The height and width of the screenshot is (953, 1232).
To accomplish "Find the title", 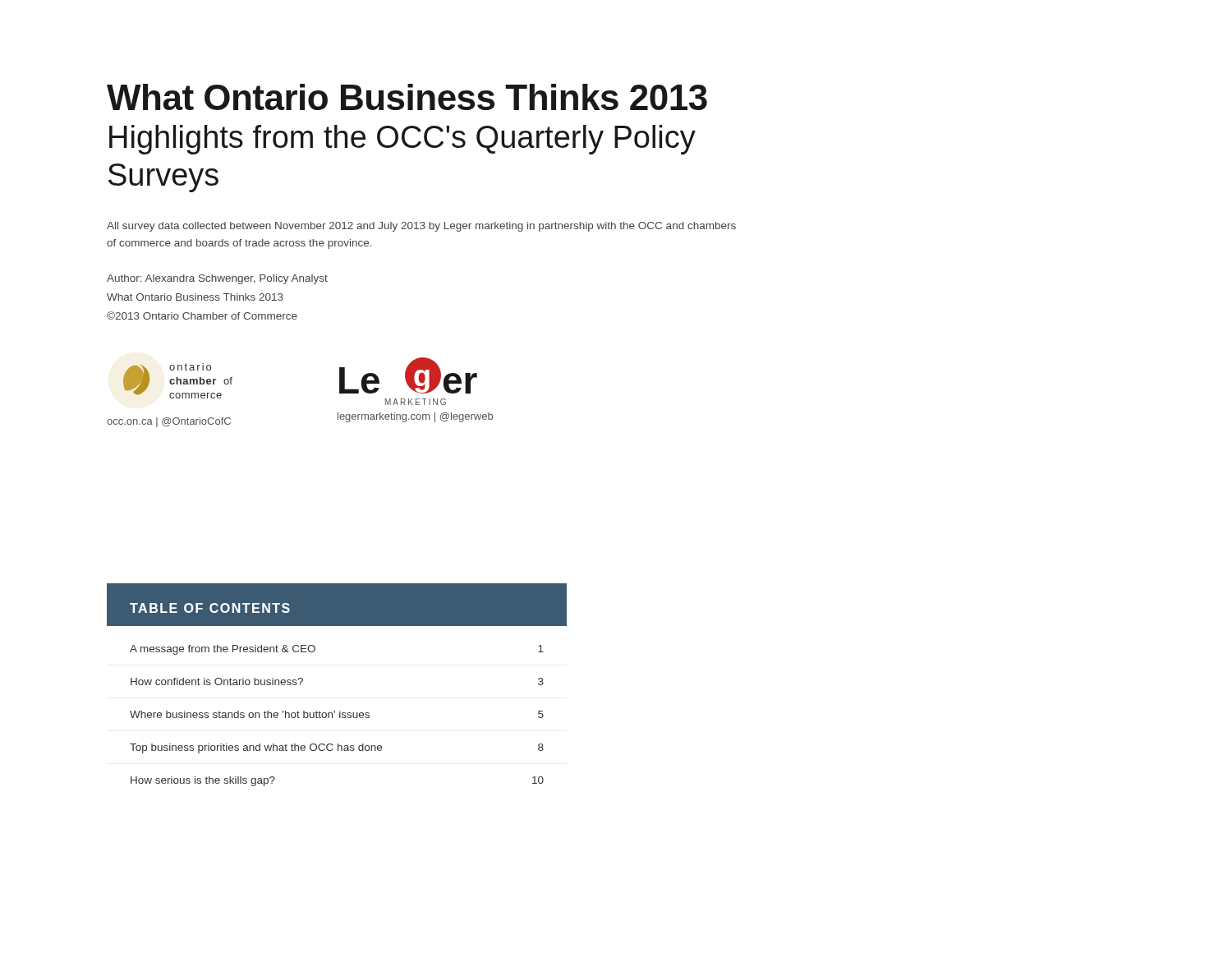I will 456,136.
